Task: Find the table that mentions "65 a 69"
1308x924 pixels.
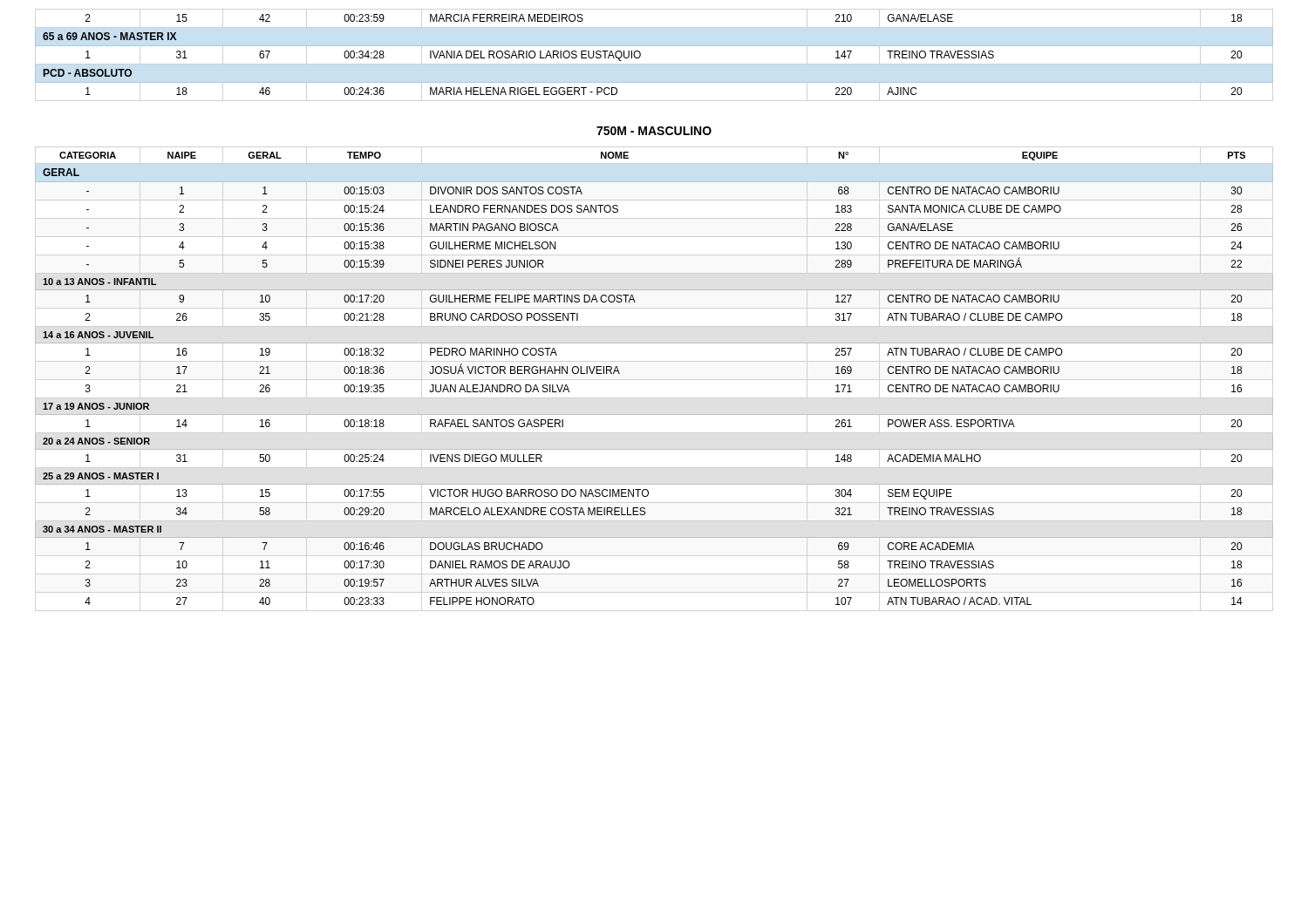Action: [x=654, y=55]
